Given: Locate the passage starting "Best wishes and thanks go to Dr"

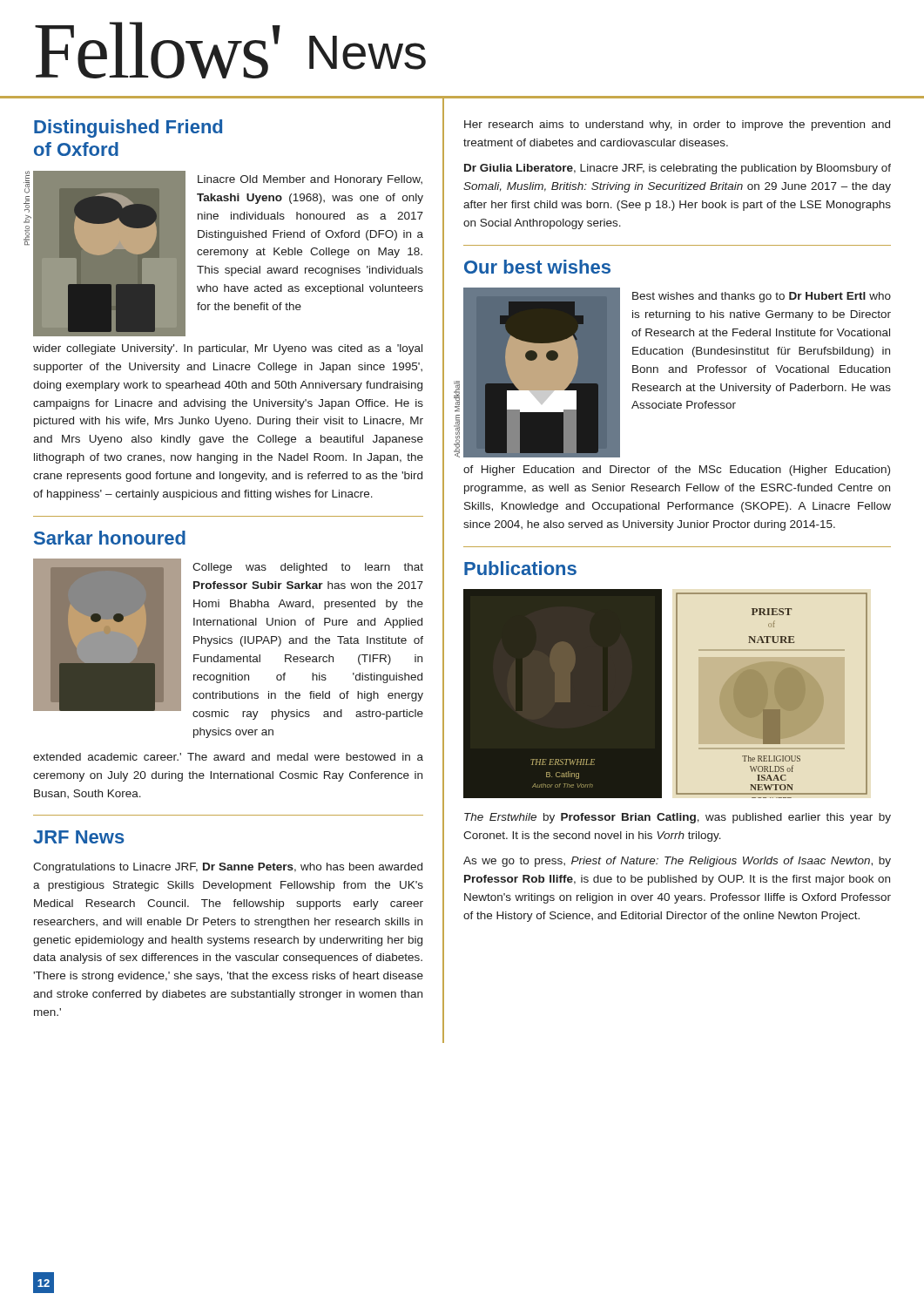Looking at the screenshot, I should coord(761,350).
